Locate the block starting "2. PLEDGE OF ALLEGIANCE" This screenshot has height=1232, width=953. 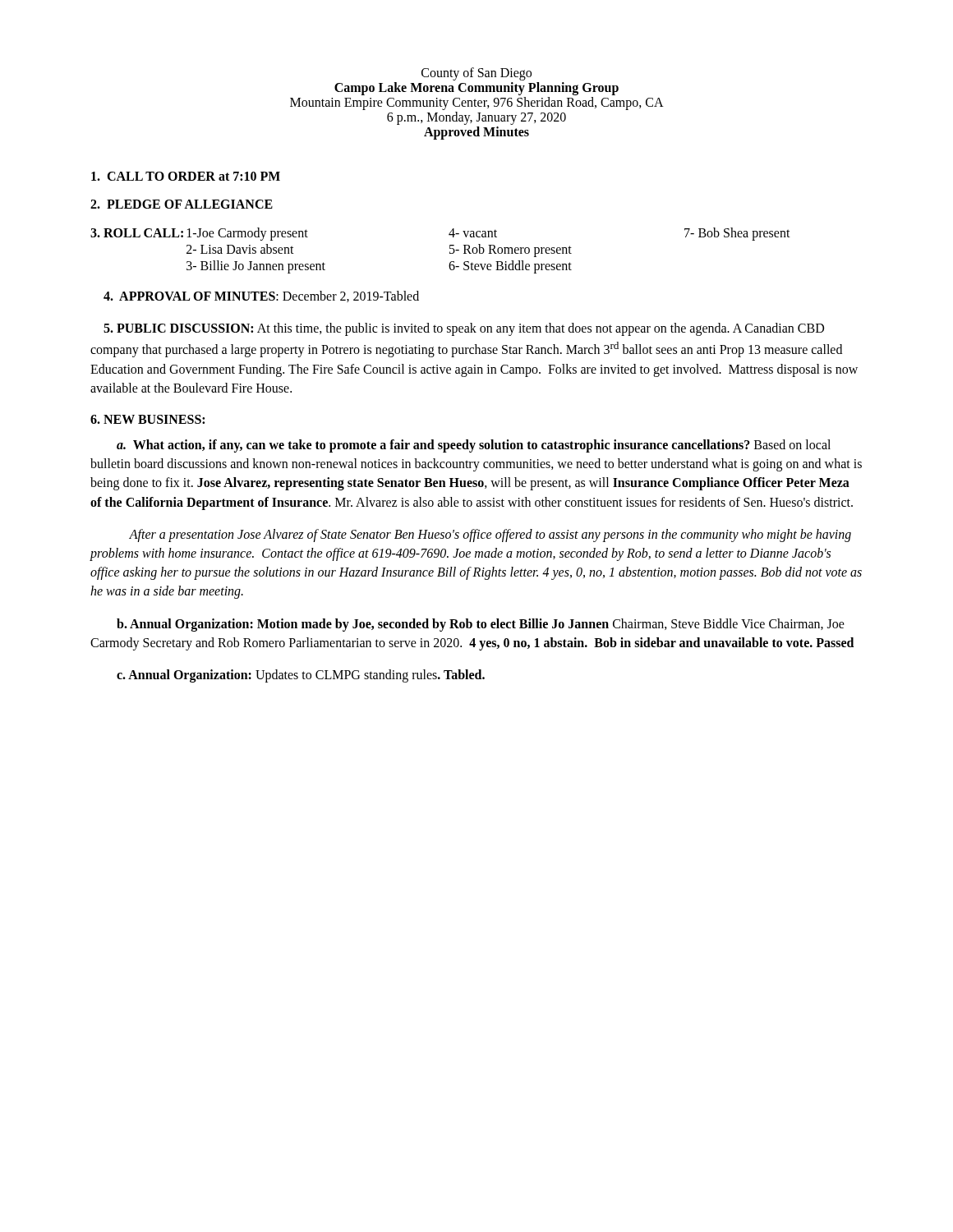(182, 204)
